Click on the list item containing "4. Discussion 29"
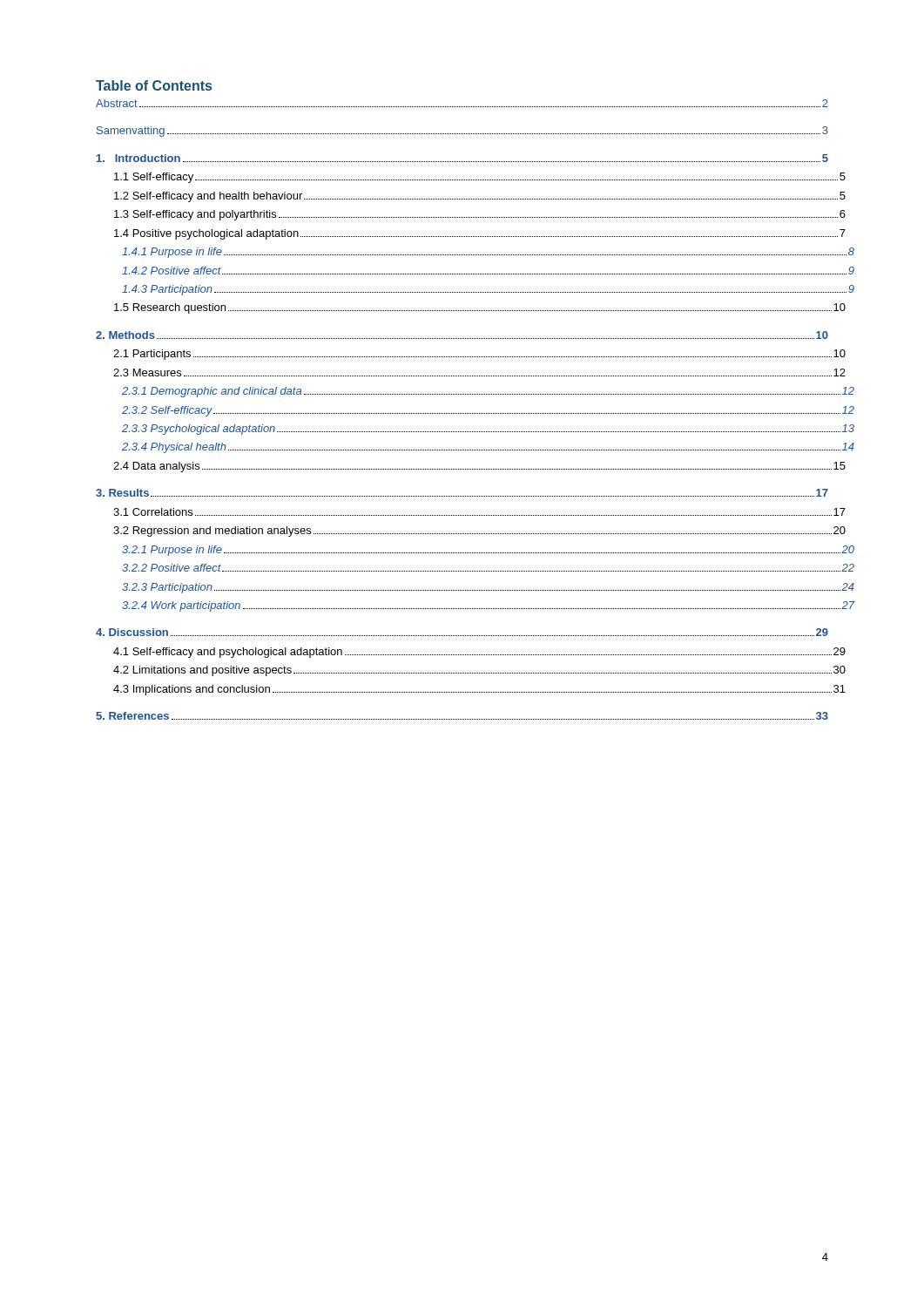Viewport: 924px width, 1307px height. 462,633
